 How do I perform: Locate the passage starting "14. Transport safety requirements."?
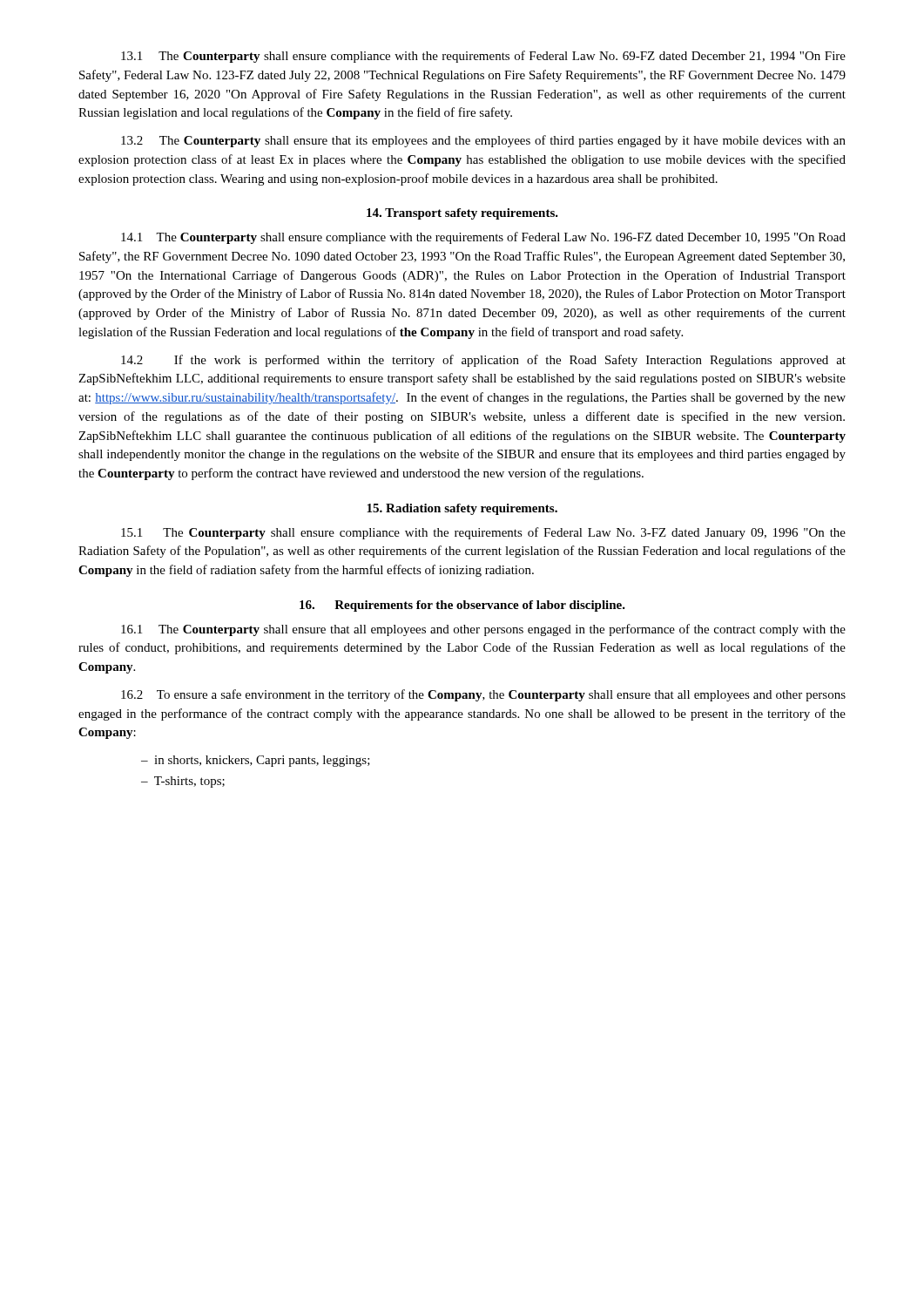pos(462,213)
